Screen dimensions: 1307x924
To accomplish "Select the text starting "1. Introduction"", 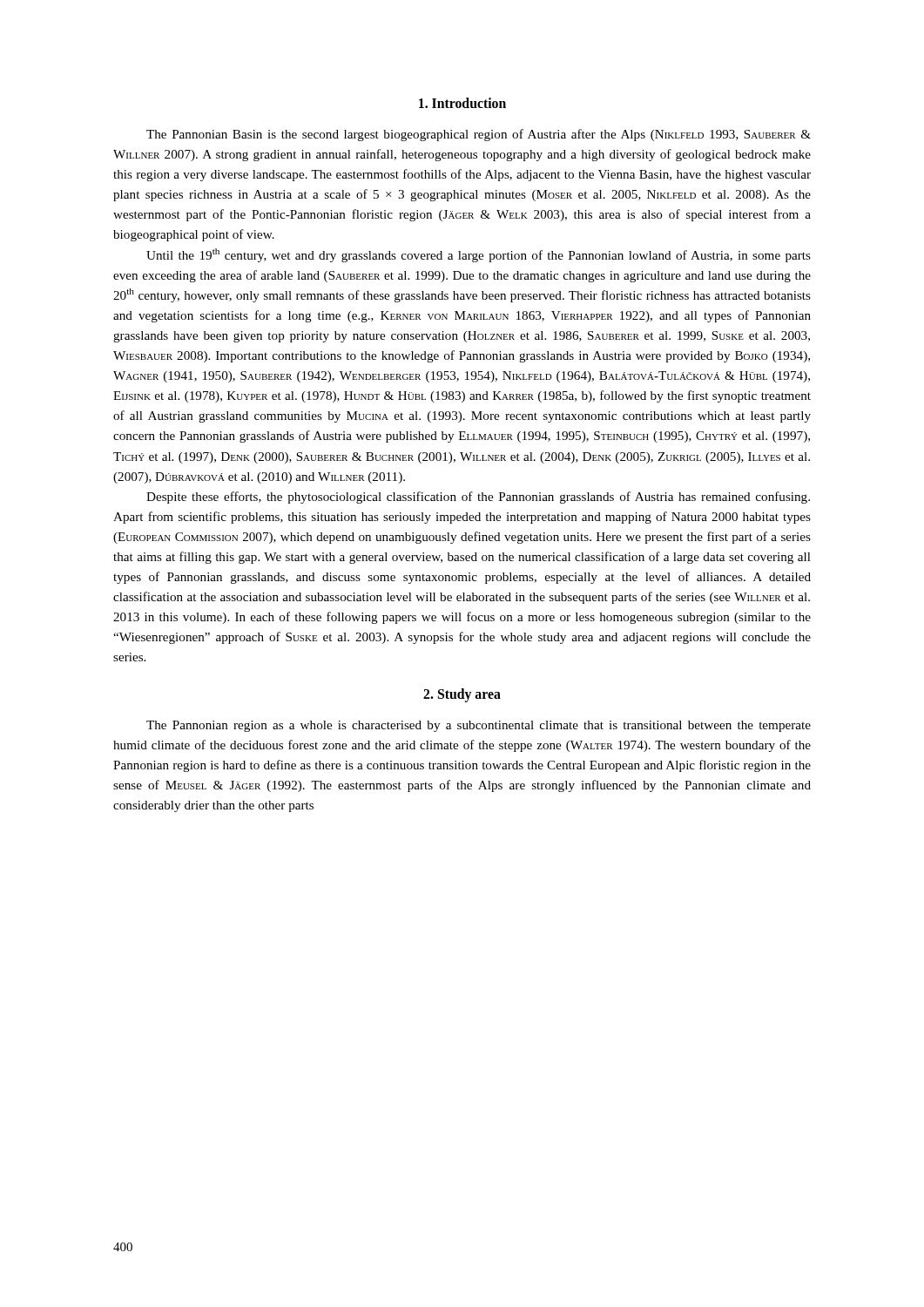I will (462, 103).
